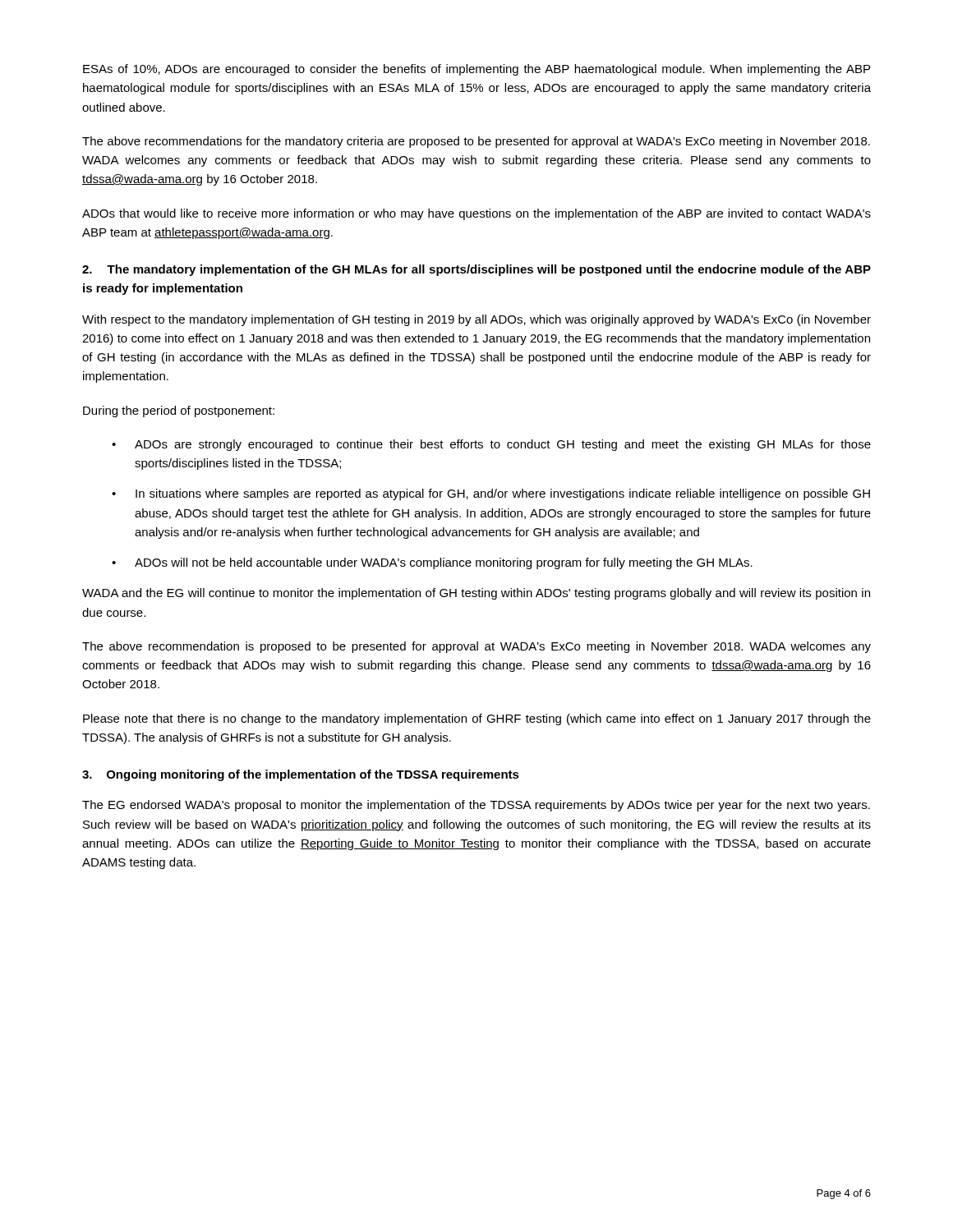Viewport: 953px width, 1232px height.
Task: Point to the section header beginning "2. The mandatory"
Action: [476, 279]
